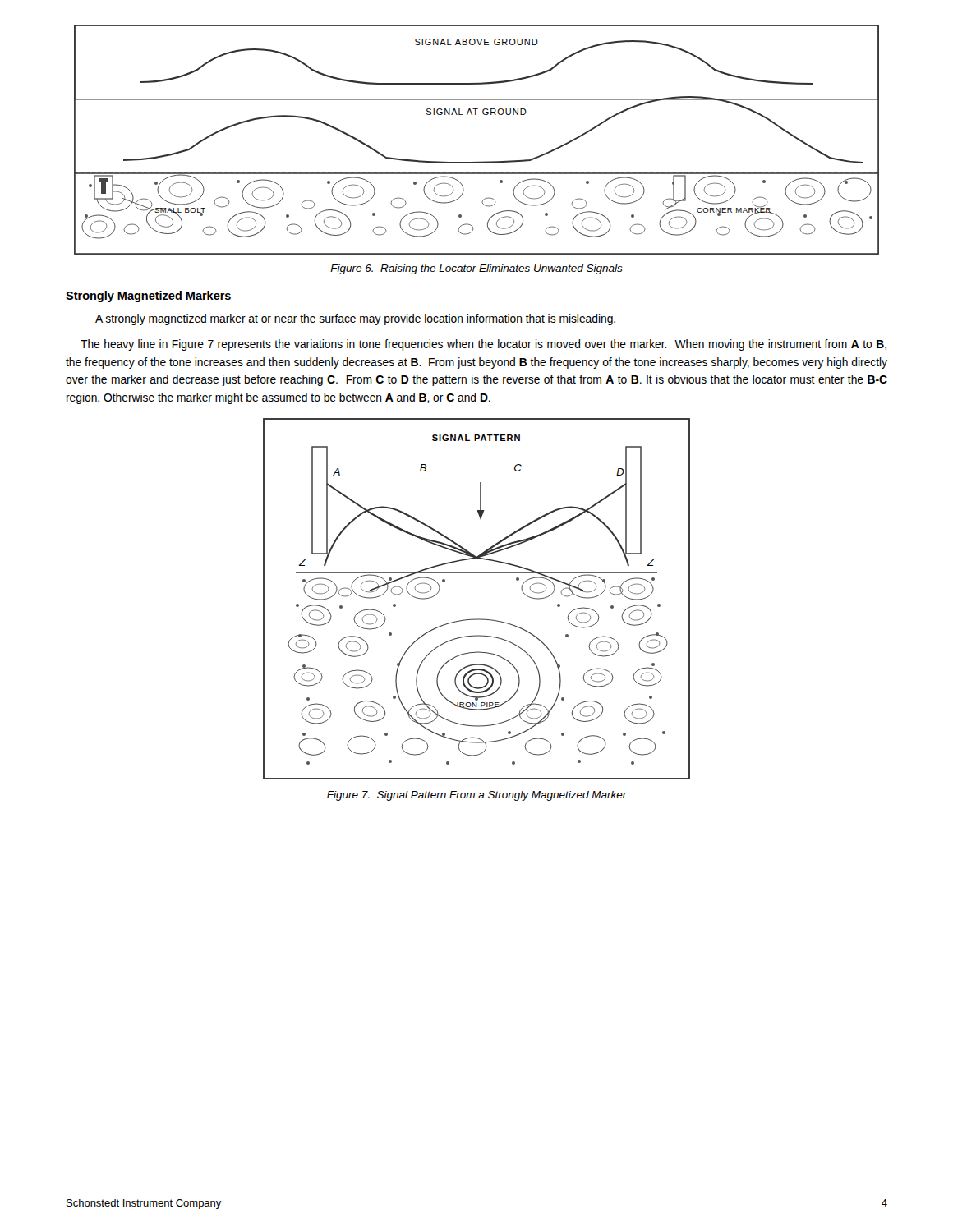Click on the text block starting "A strongly magnetized"

click(356, 319)
